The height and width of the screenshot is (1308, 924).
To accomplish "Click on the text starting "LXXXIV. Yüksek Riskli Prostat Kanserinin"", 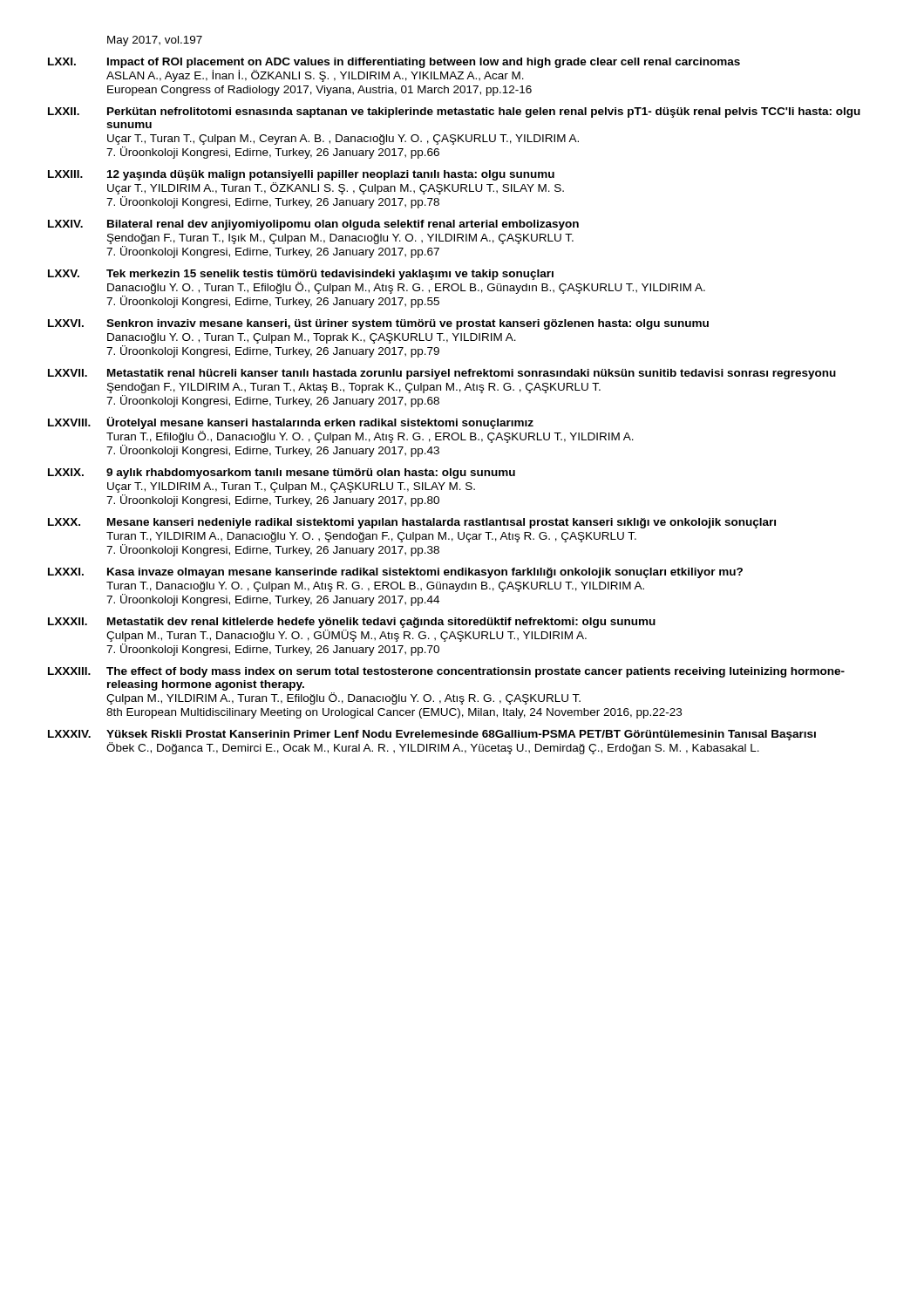I will point(462,741).
